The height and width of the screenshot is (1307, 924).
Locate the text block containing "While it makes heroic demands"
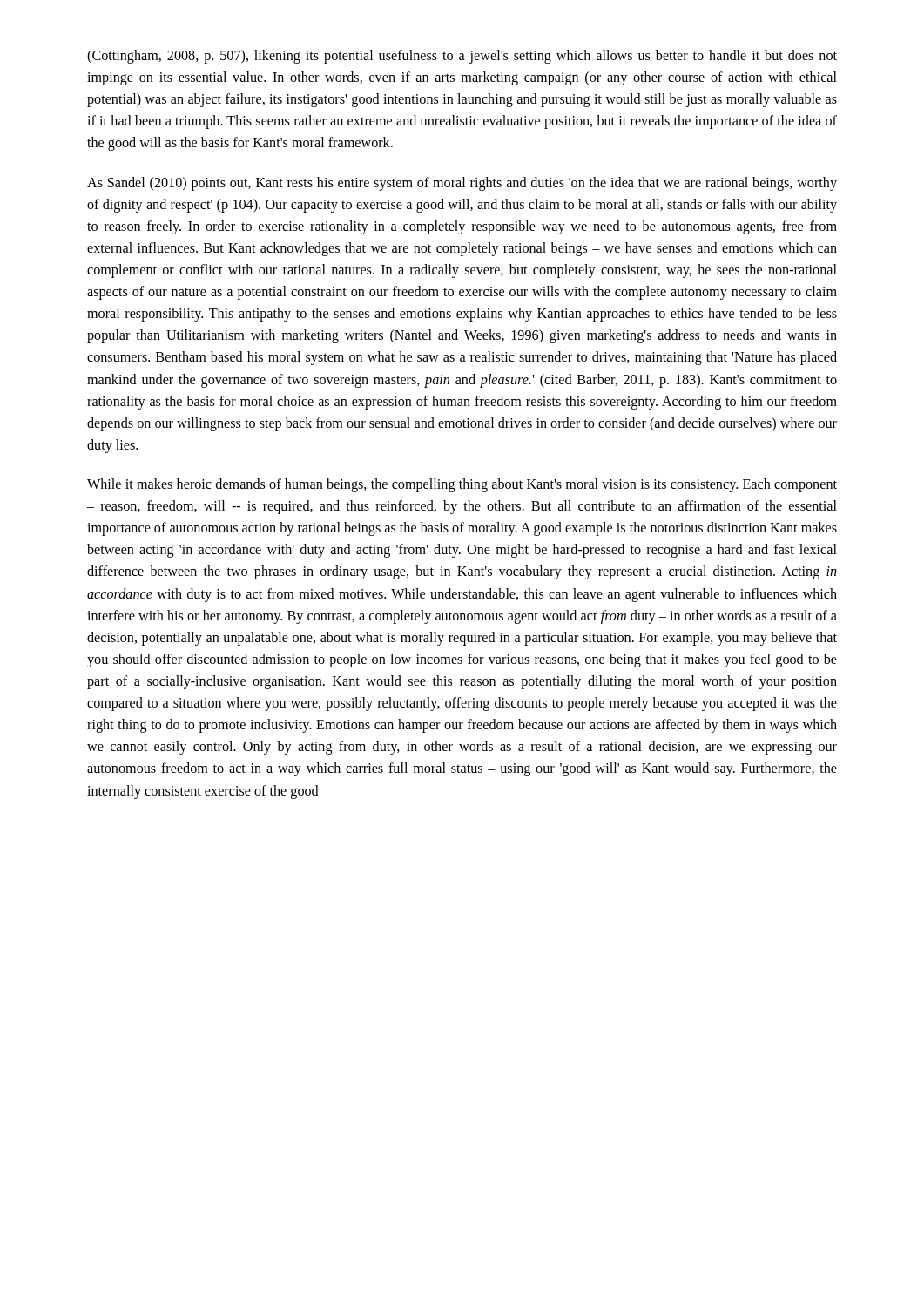tap(462, 638)
